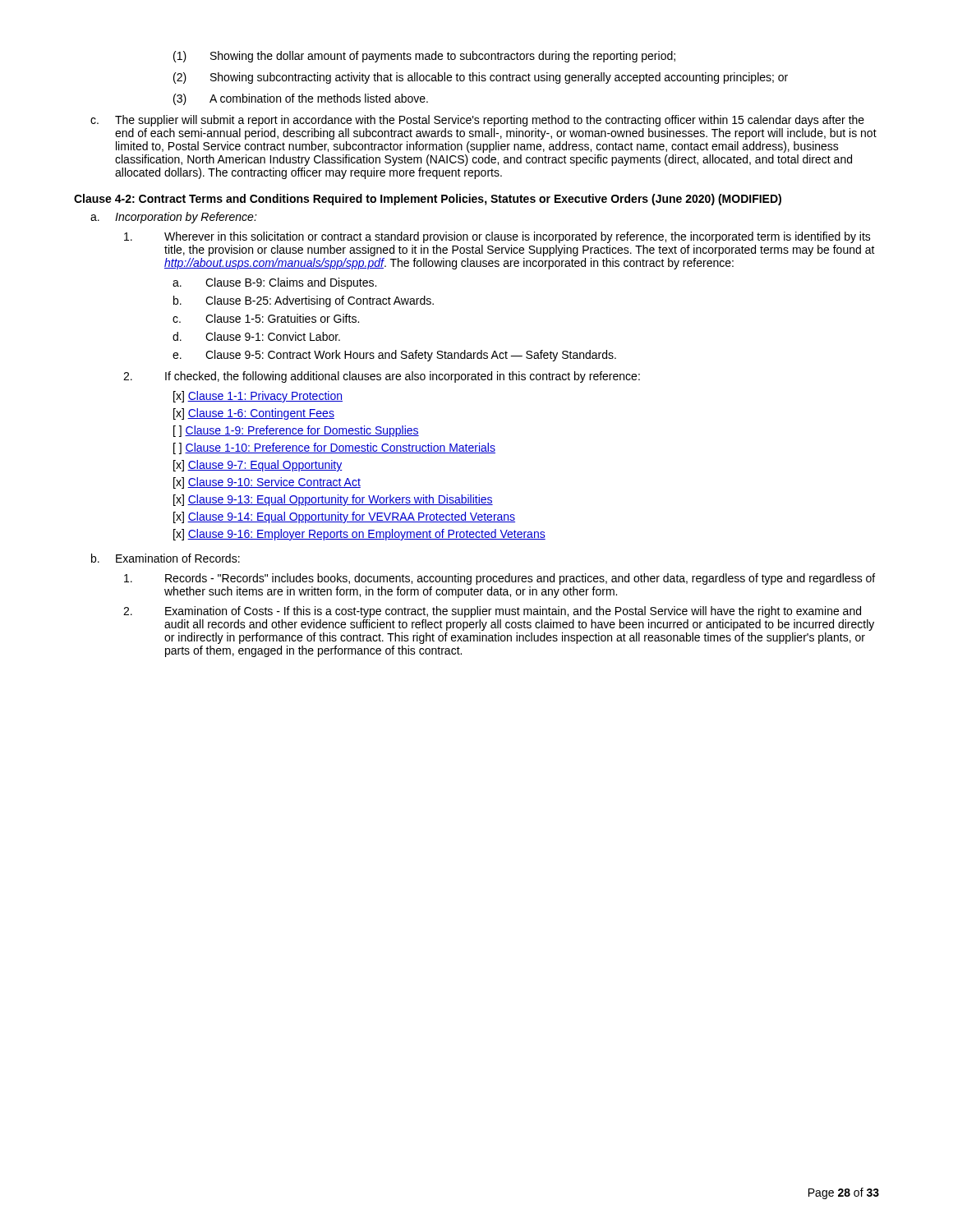
Task: Select the list item with the text "e. Clause 9-5: Contract"
Action: (526, 355)
